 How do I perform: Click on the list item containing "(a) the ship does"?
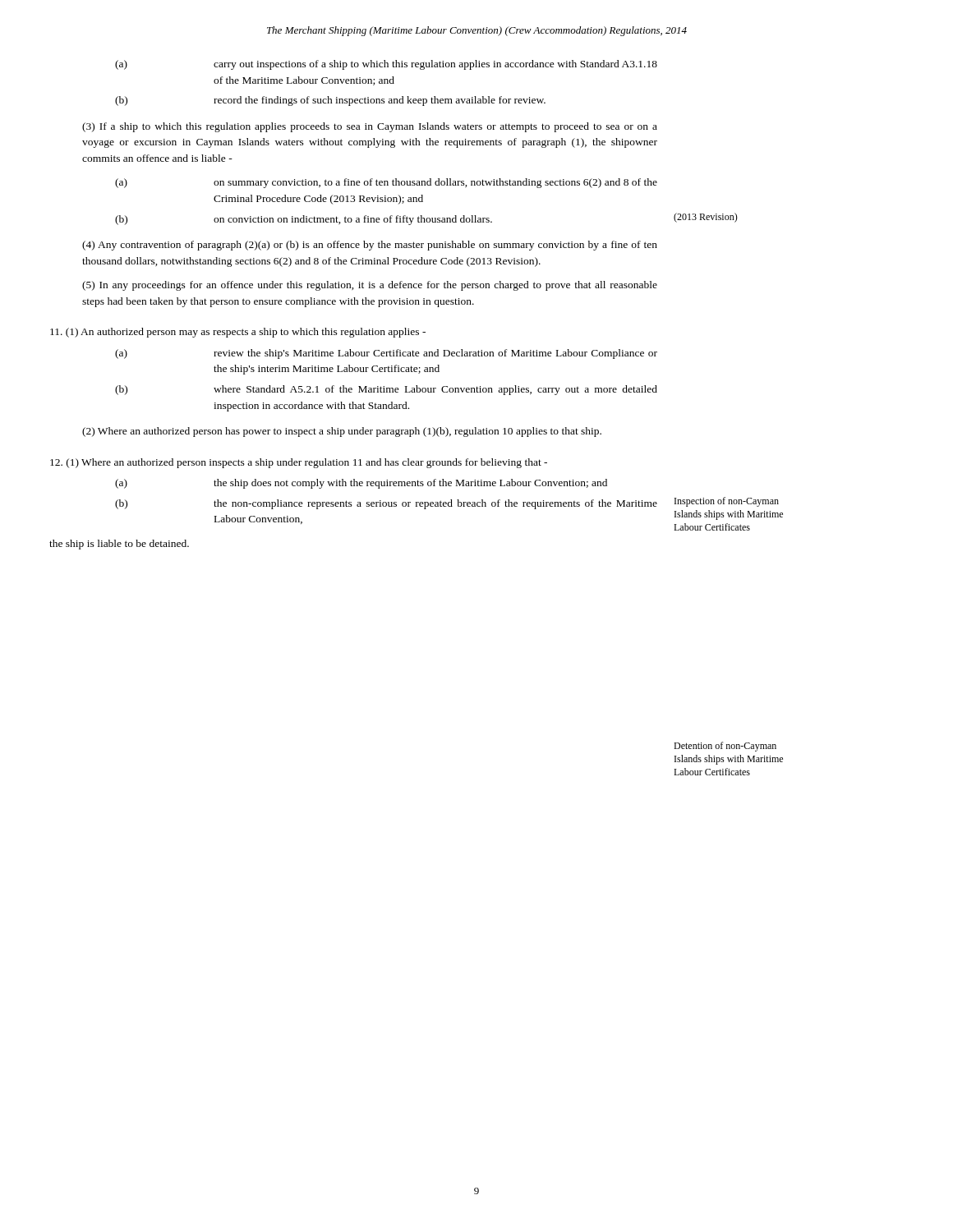click(x=353, y=483)
